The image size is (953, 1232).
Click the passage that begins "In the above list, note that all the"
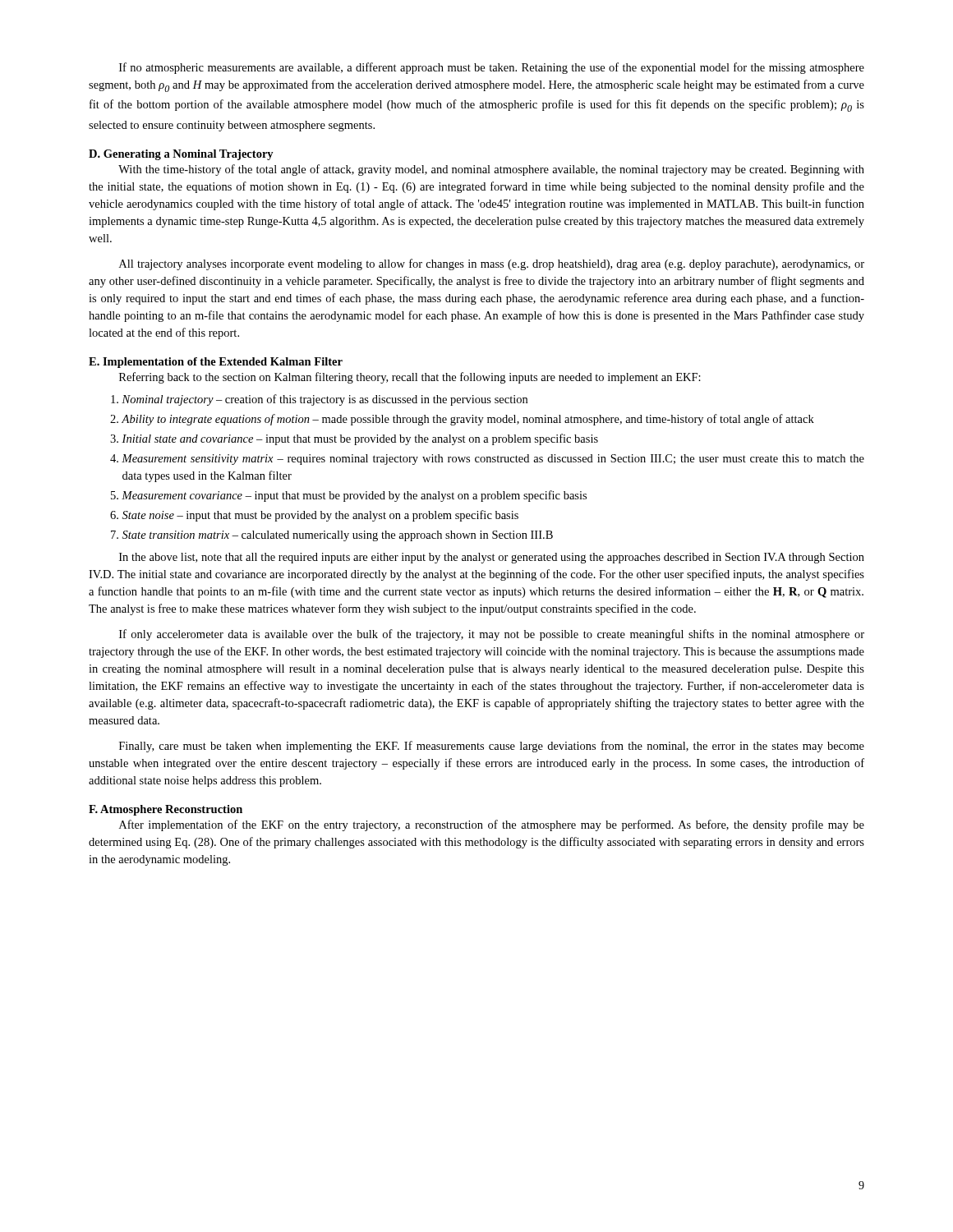coord(476,583)
